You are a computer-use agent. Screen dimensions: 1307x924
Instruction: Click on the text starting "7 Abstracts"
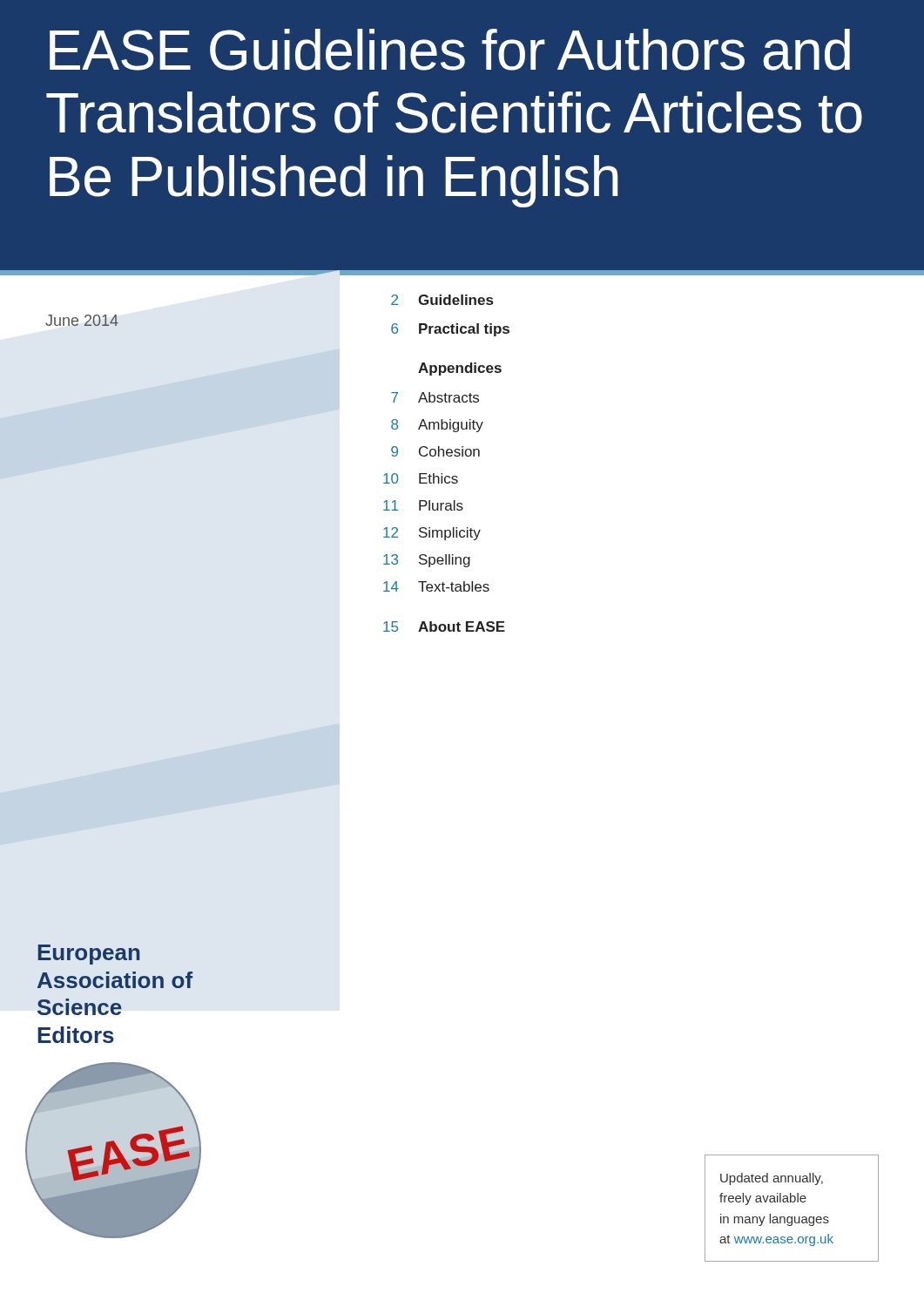tap(423, 398)
